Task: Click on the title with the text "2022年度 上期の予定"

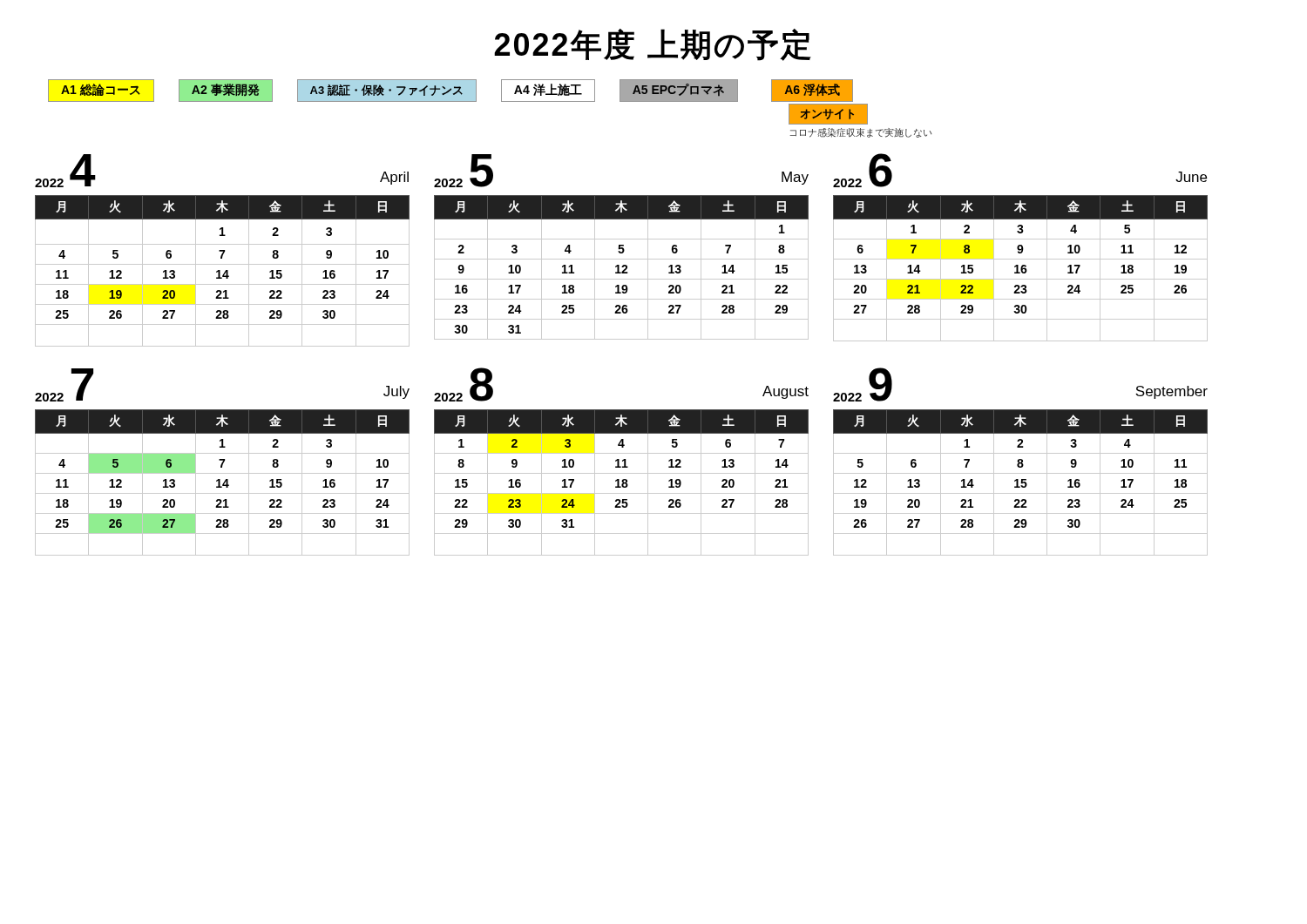Action: [x=654, y=45]
